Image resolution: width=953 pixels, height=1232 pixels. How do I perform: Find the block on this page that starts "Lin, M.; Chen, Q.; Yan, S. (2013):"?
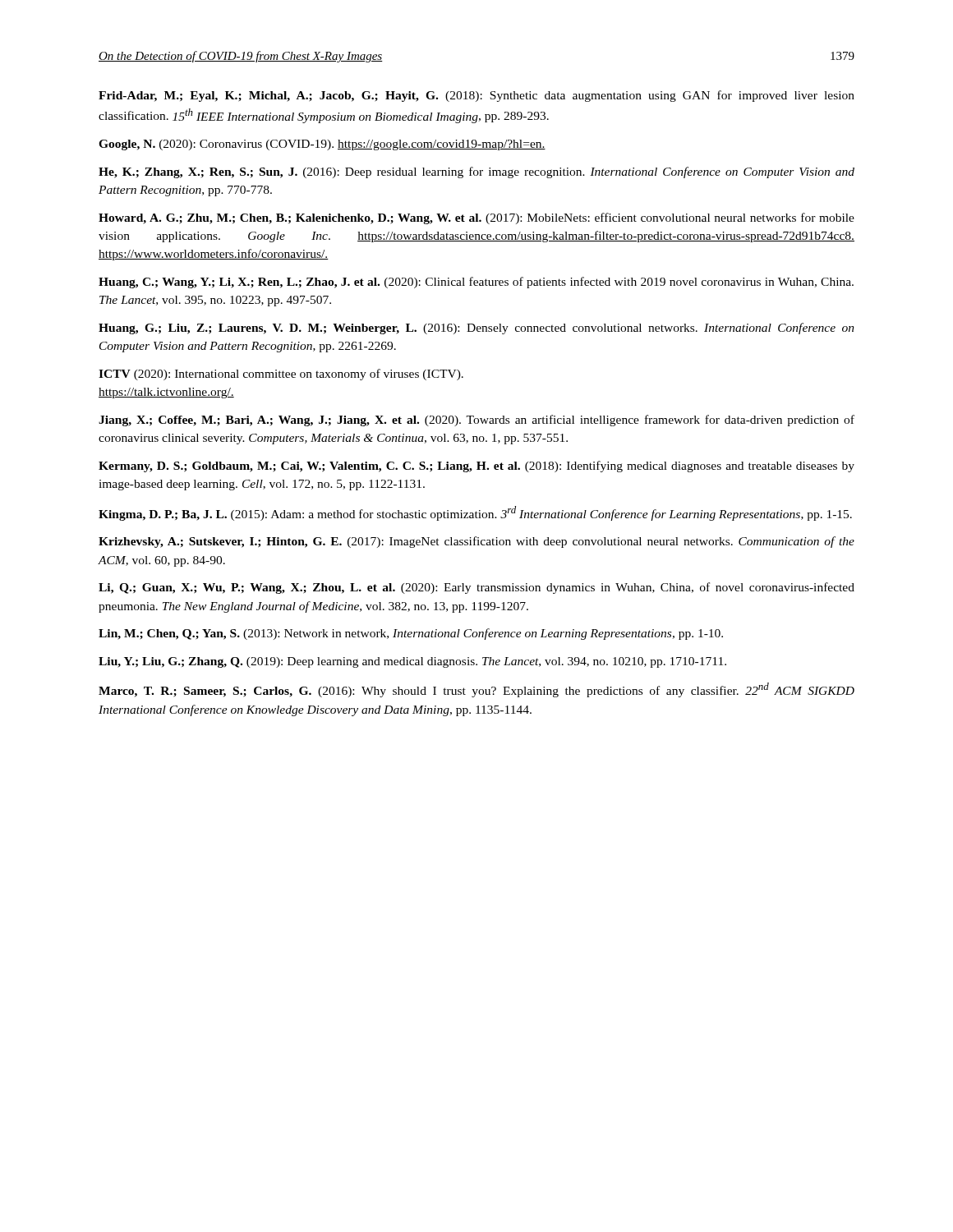tap(411, 633)
